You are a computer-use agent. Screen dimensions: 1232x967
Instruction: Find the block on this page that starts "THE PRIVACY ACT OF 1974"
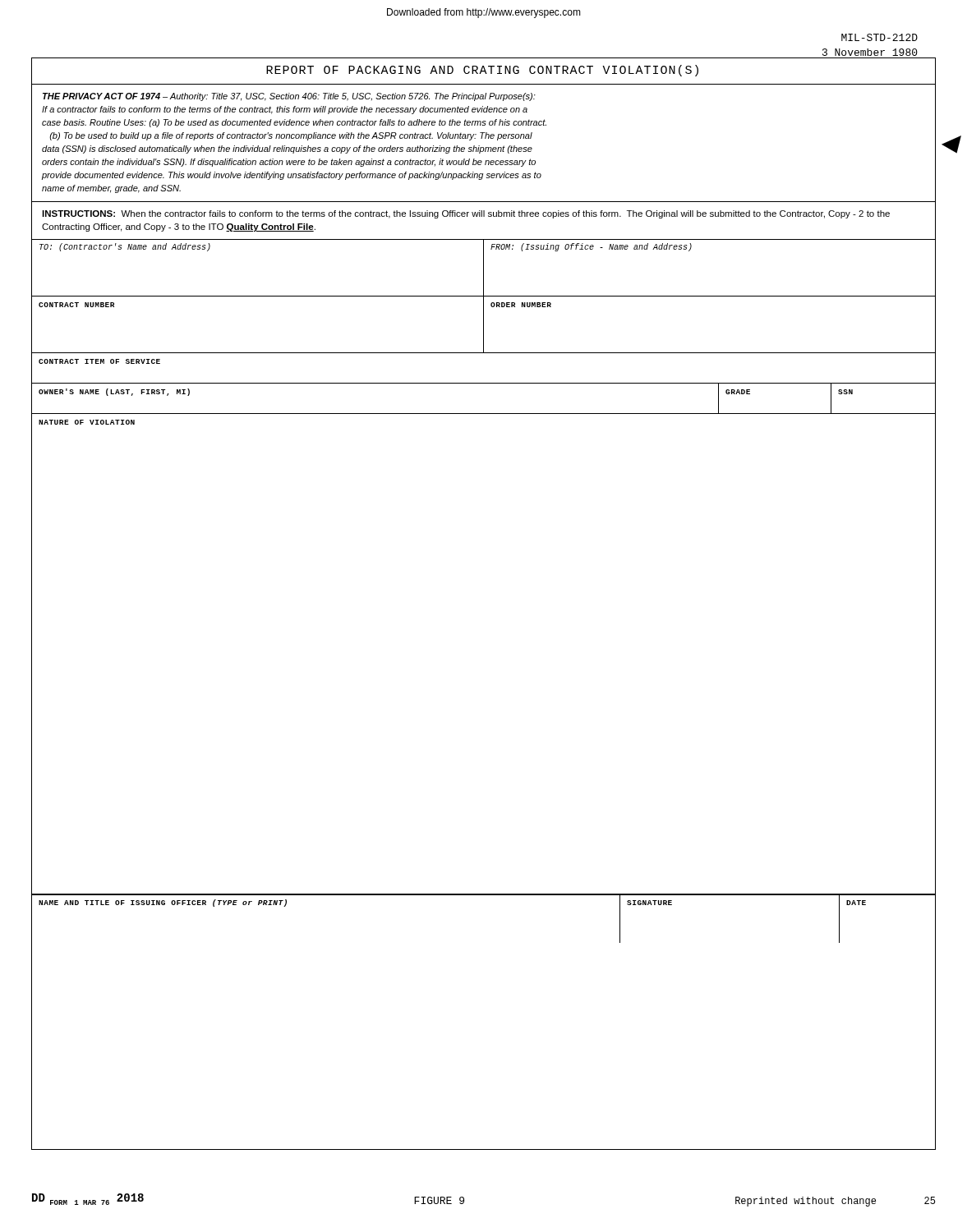[x=488, y=142]
